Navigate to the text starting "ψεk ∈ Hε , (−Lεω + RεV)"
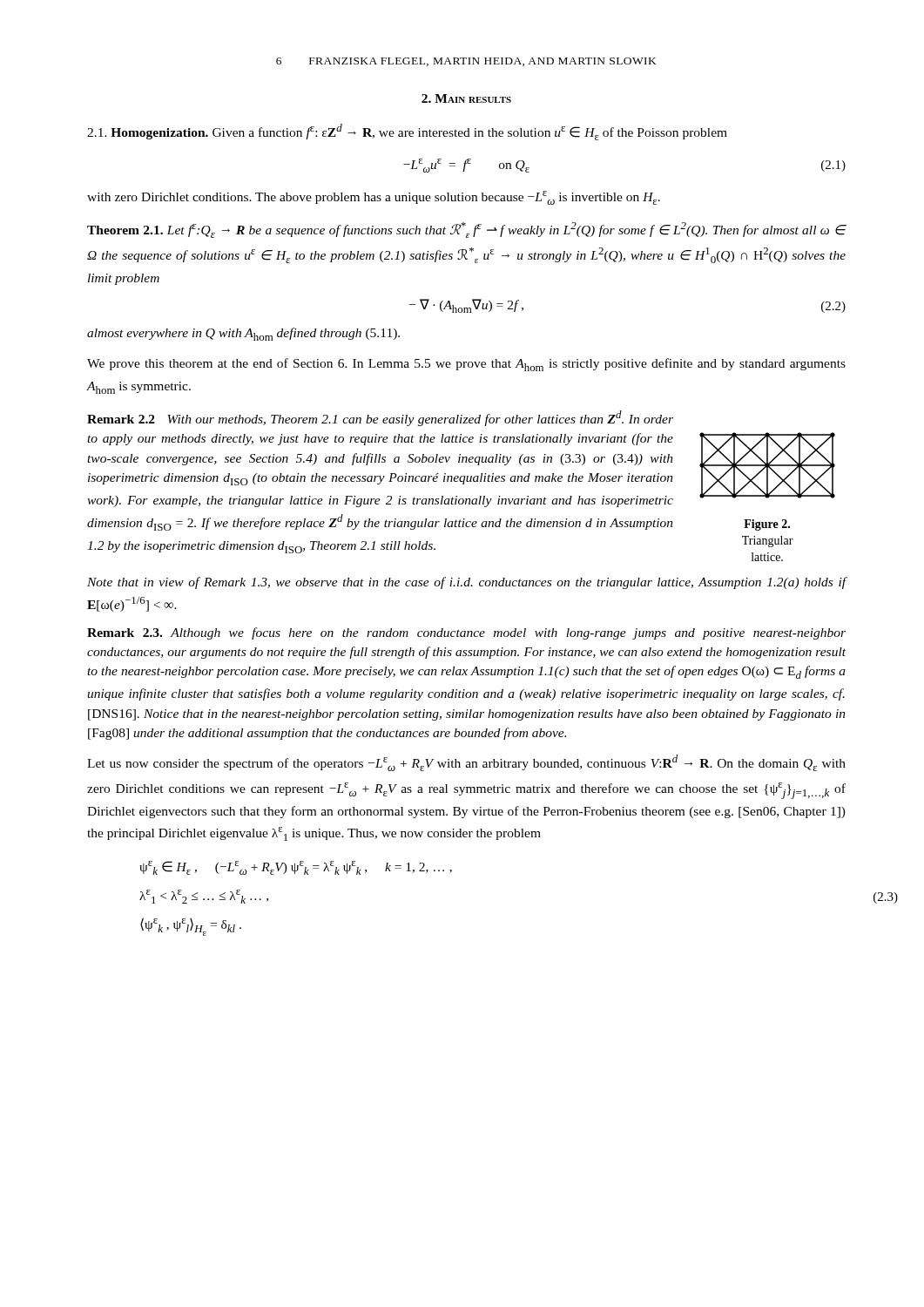This screenshot has width=924, height=1307. (x=296, y=868)
